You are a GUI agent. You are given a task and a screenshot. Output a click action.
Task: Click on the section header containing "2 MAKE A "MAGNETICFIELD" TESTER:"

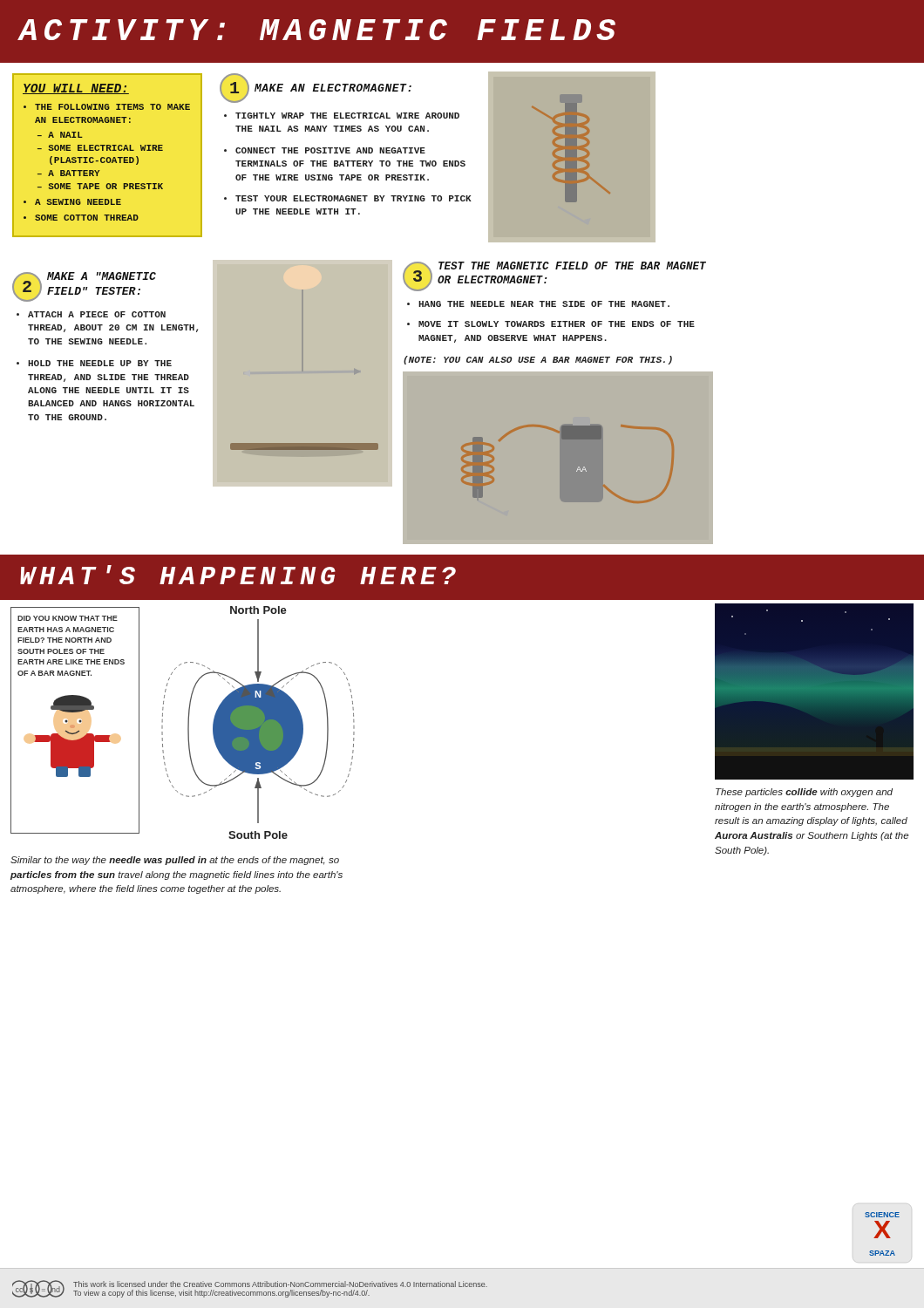[x=84, y=286]
